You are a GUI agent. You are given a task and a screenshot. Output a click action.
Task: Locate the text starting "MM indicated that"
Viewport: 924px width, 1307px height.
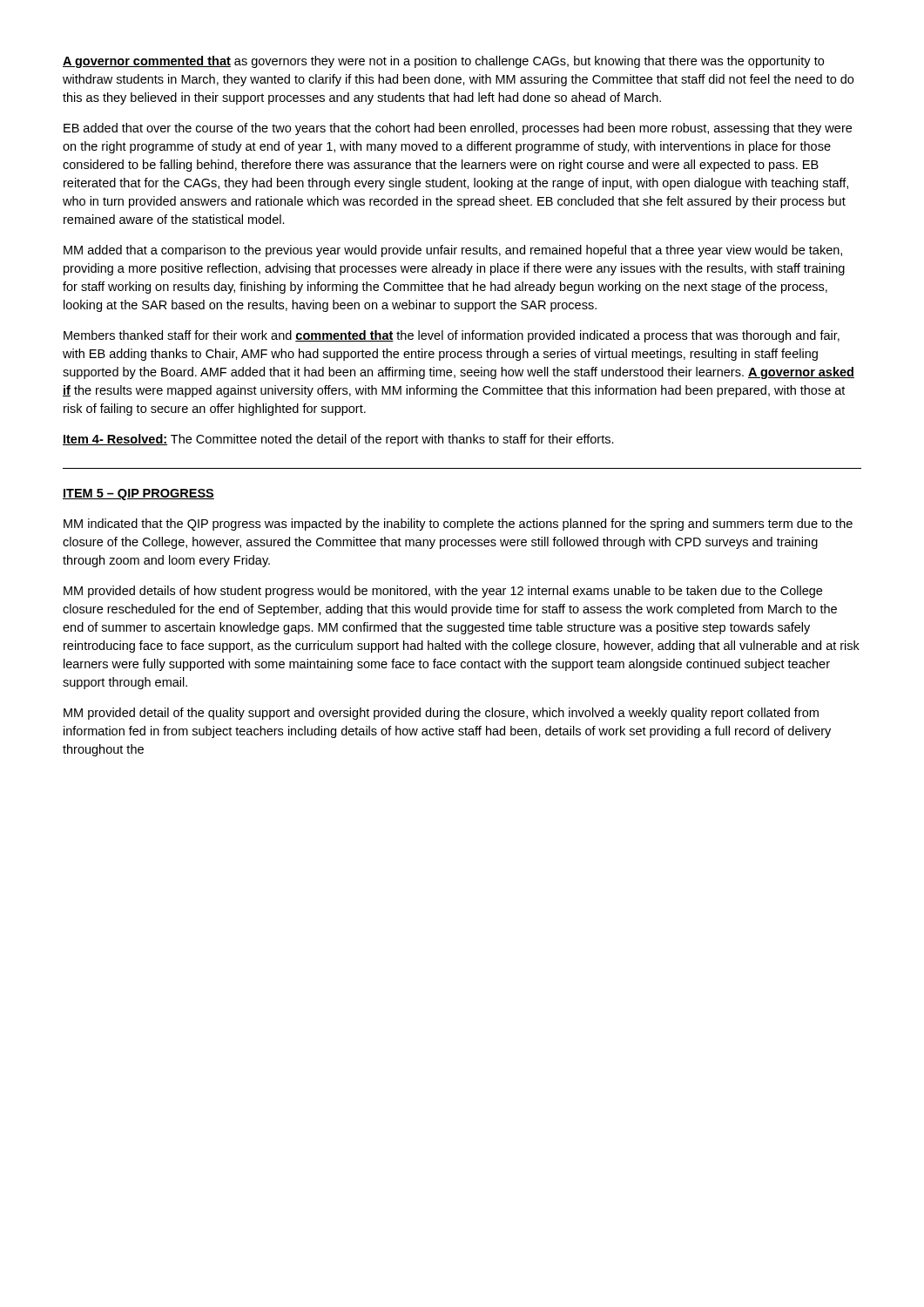point(458,542)
